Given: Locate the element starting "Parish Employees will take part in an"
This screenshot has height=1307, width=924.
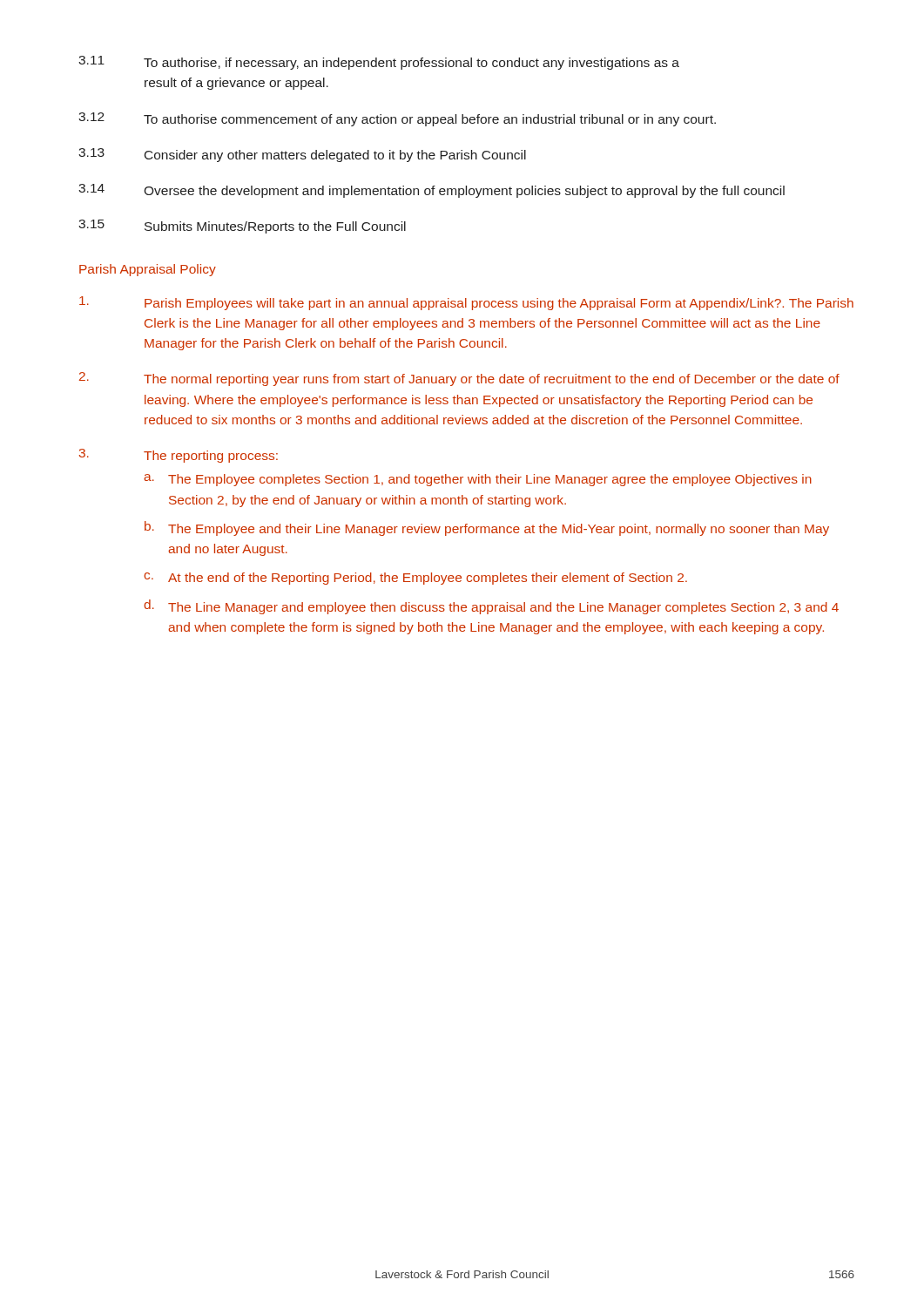Looking at the screenshot, I should [466, 323].
